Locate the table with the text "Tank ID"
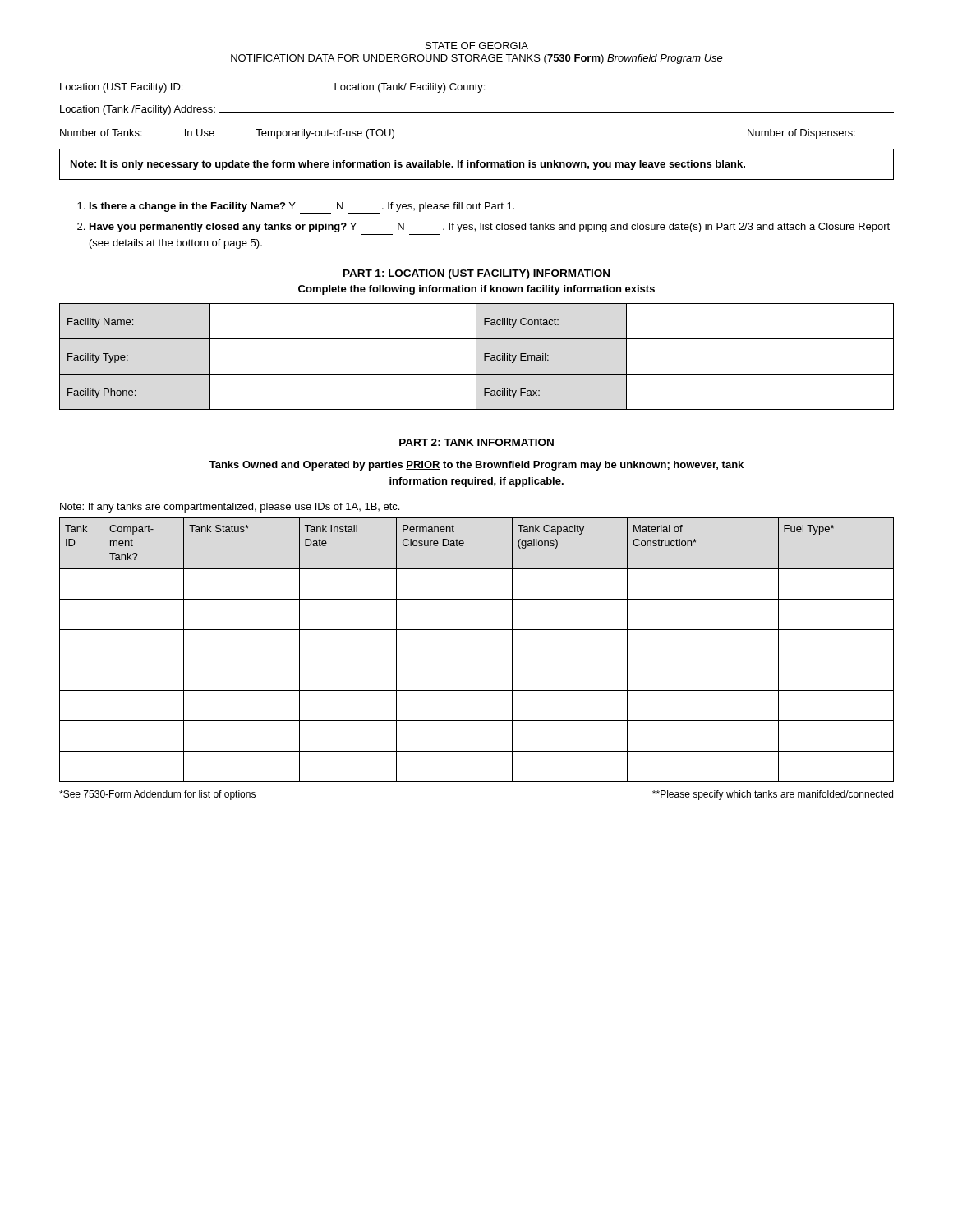953x1232 pixels. [x=476, y=650]
